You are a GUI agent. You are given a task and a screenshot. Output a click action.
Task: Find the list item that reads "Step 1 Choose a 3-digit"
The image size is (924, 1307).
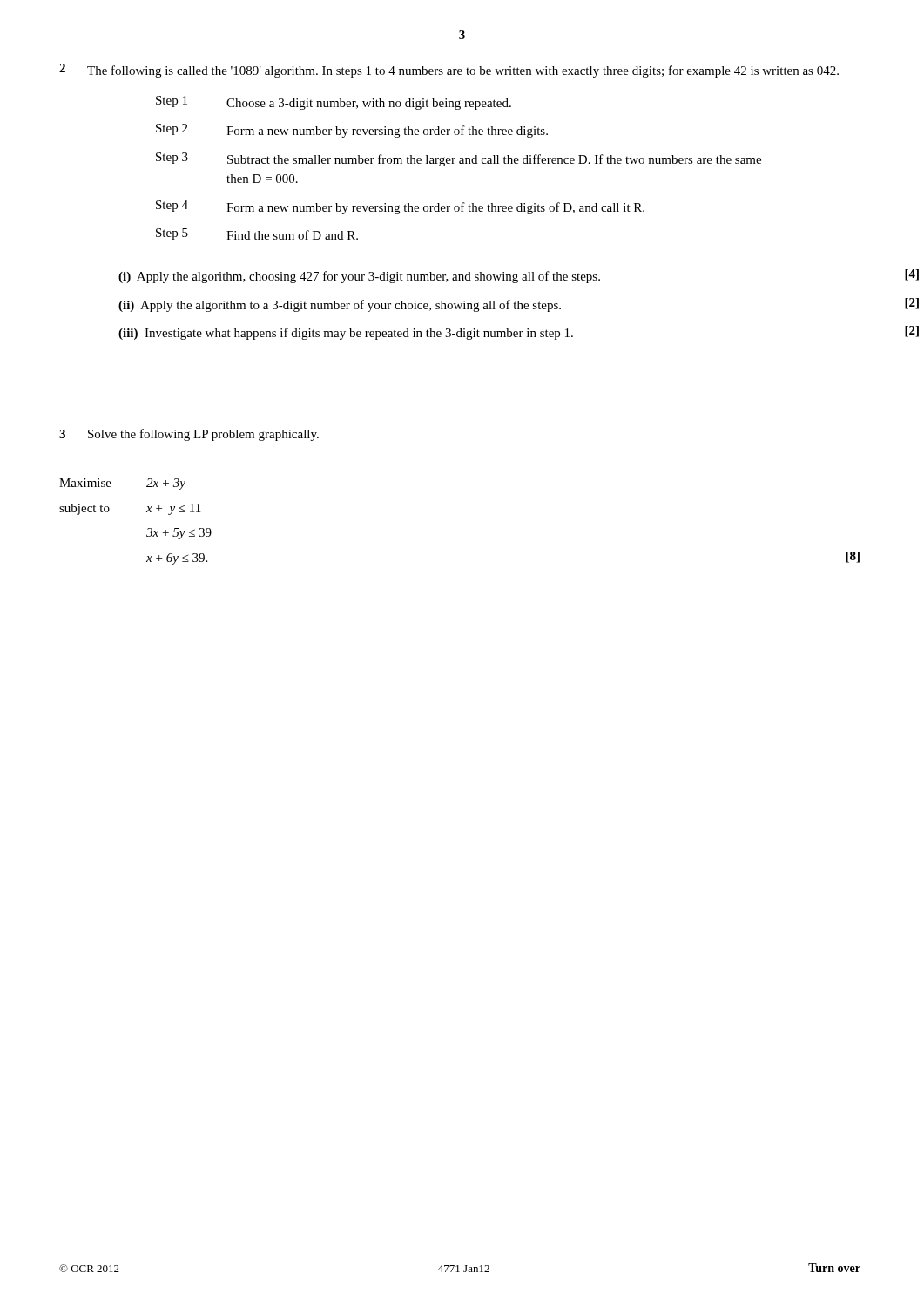click(460, 103)
